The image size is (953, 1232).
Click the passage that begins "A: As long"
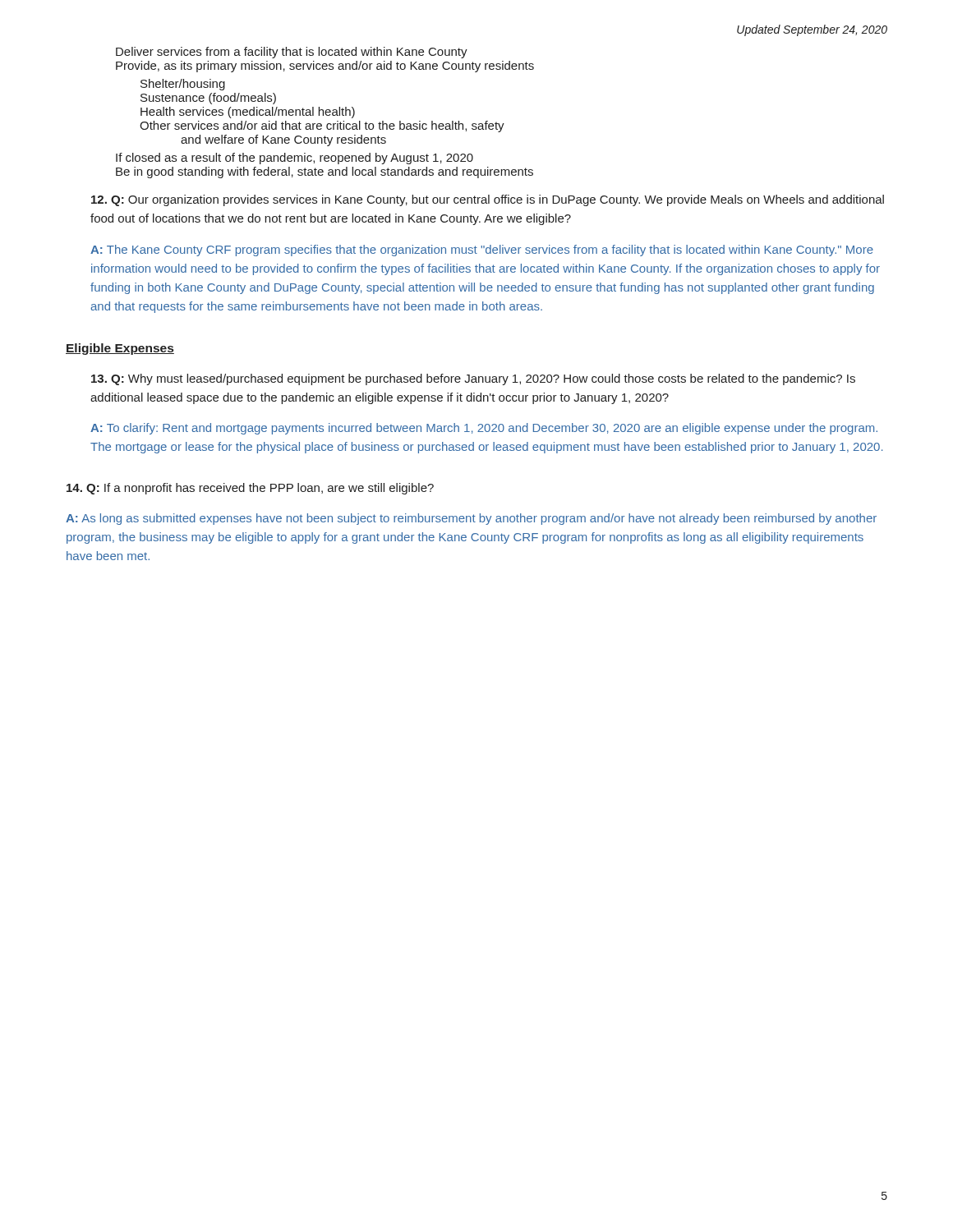471,537
